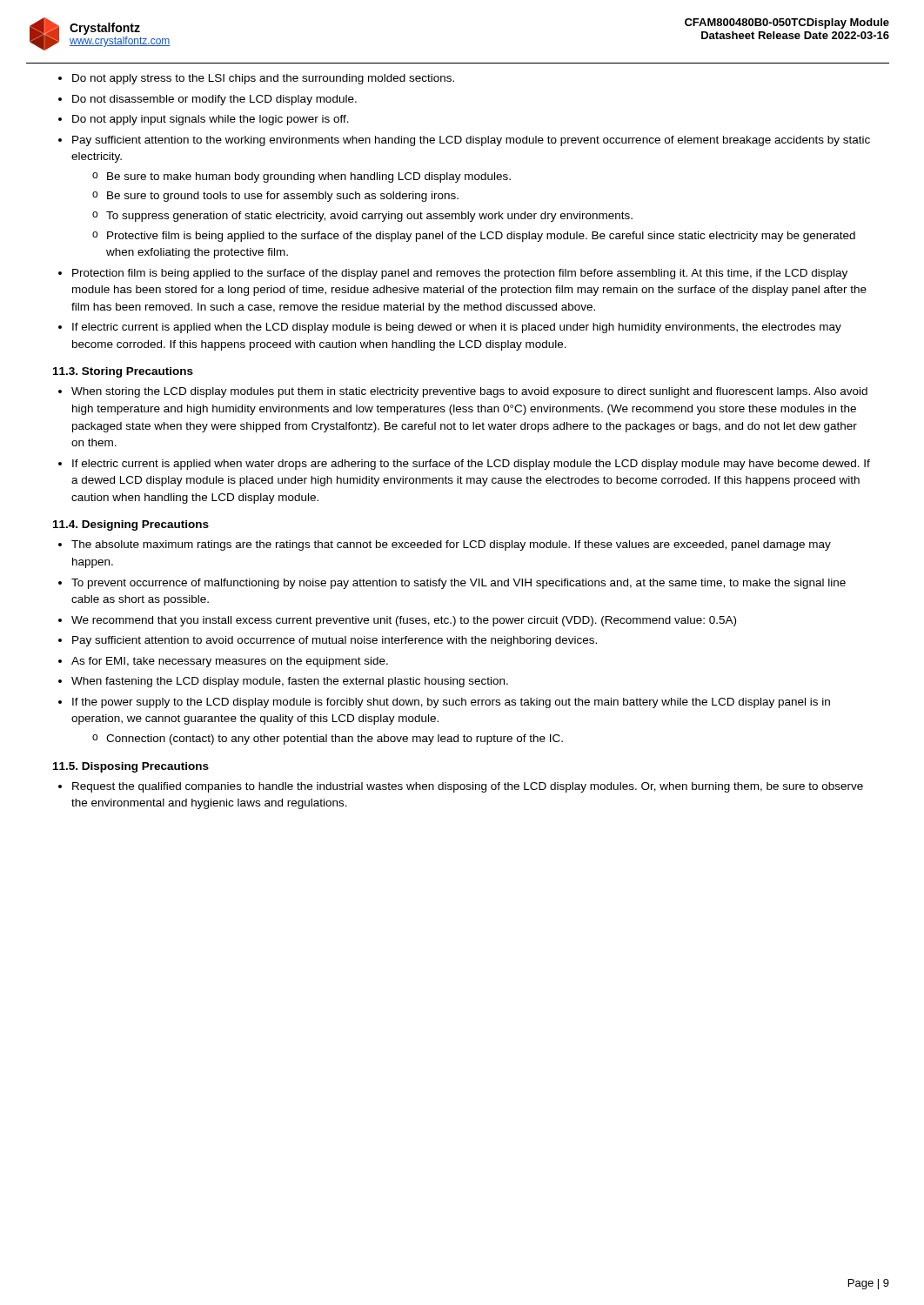Where is the passage that starts "If electric current is applied when the"?
This screenshot has height=1305, width=924.
coord(456,335)
